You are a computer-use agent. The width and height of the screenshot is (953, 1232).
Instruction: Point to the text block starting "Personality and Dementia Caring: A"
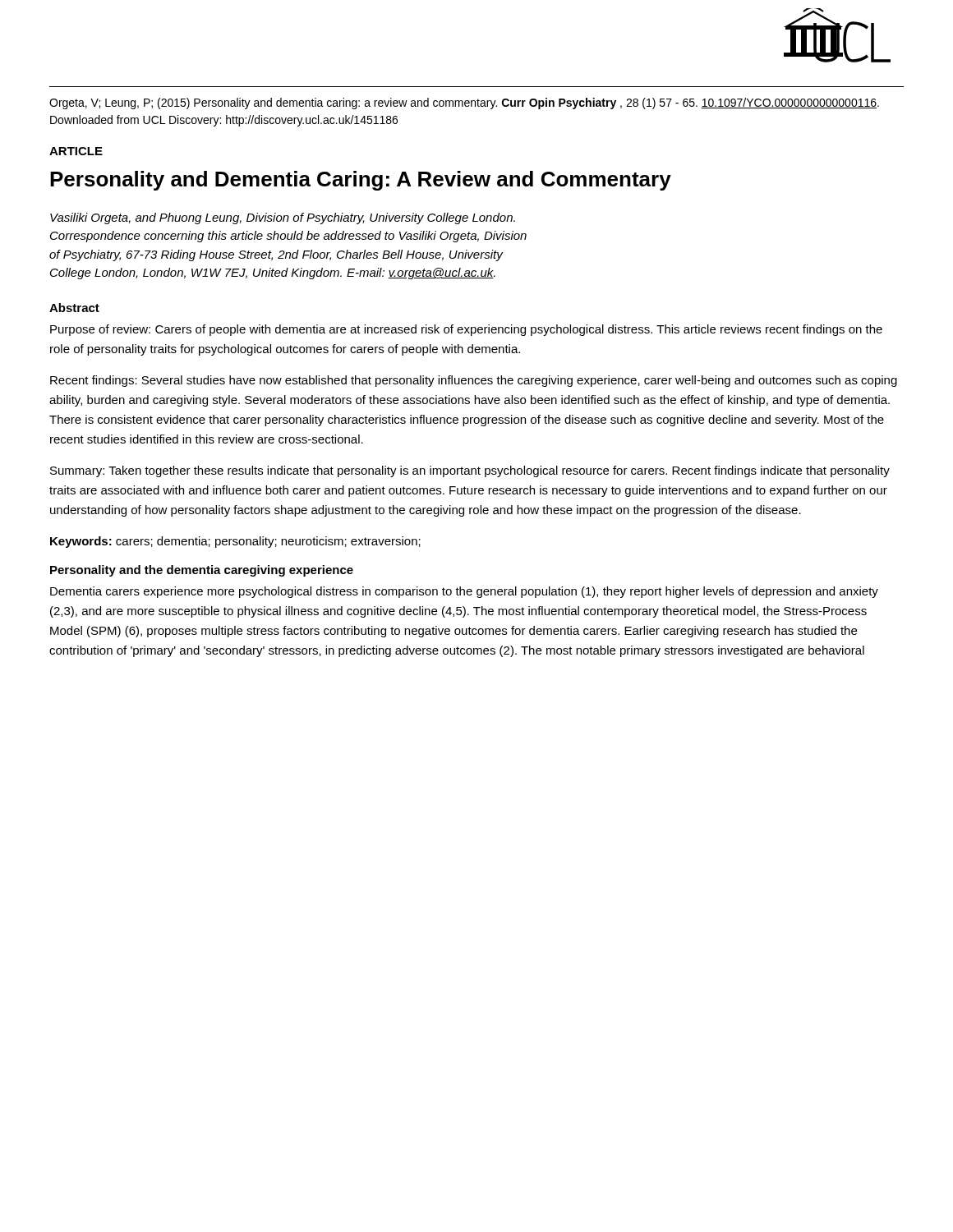360,179
